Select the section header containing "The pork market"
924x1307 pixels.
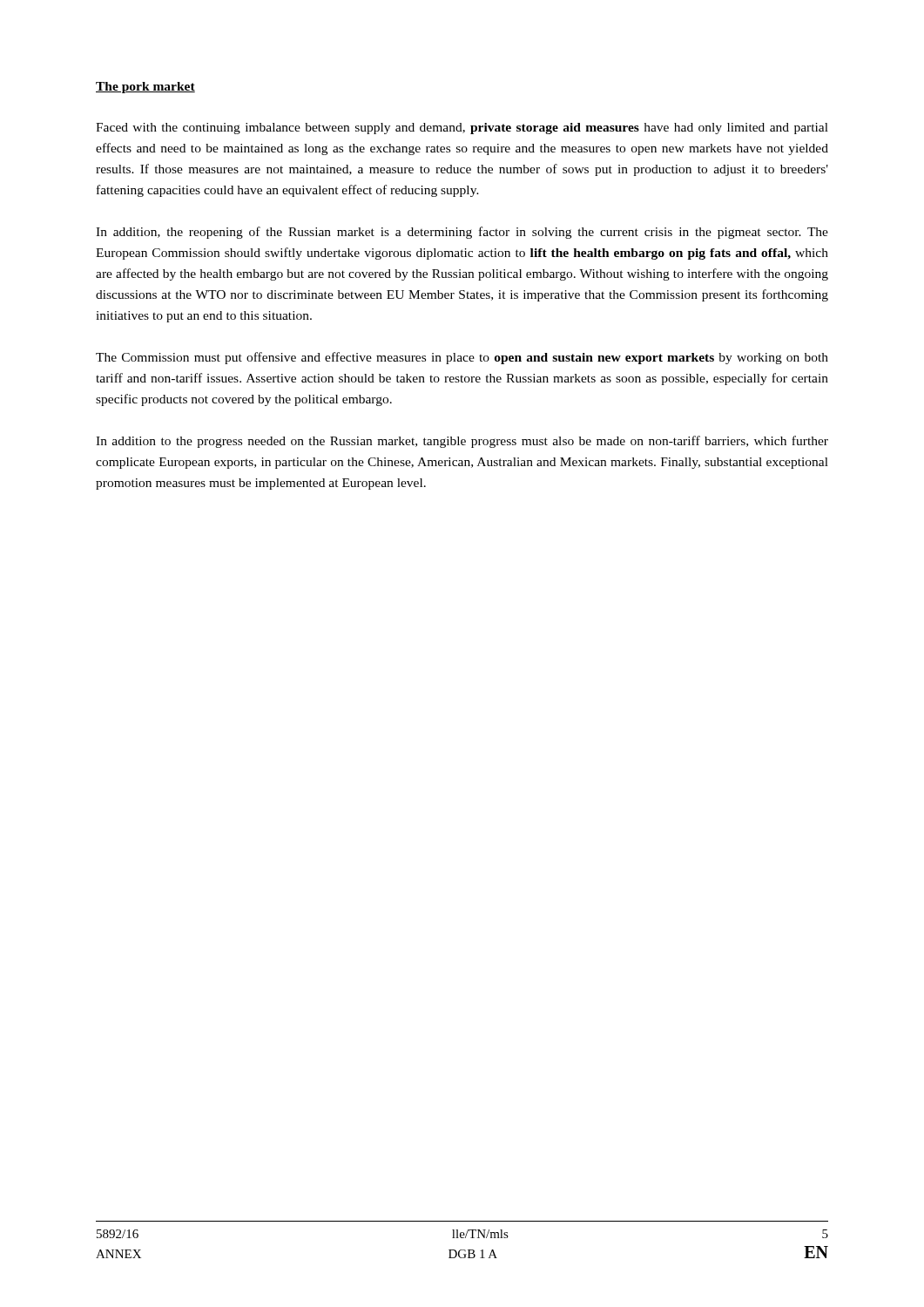145,86
